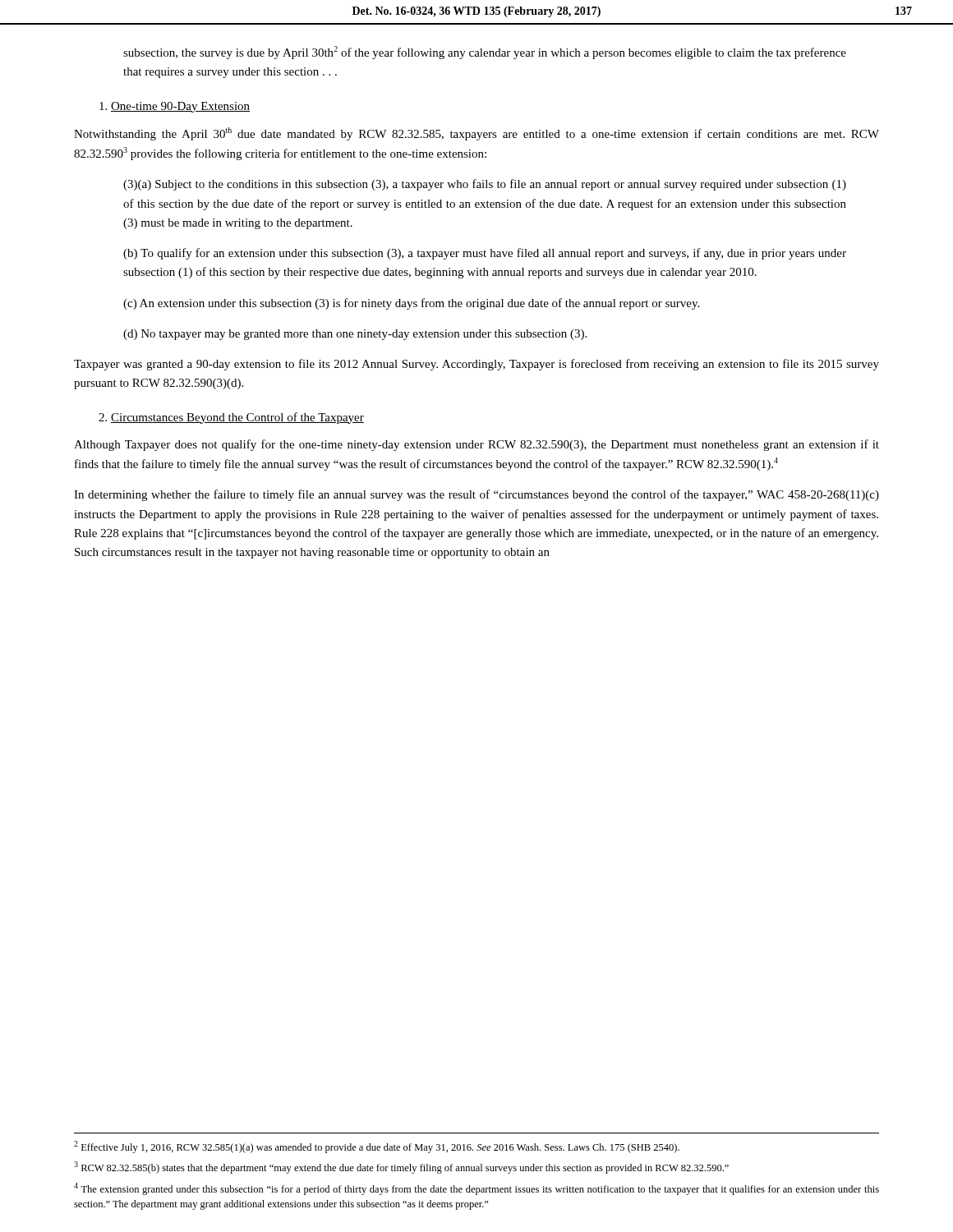Navigate to the passage starting "Taxpayer was granted a 90-day extension to"
The width and height of the screenshot is (953, 1232).
[x=476, y=374]
